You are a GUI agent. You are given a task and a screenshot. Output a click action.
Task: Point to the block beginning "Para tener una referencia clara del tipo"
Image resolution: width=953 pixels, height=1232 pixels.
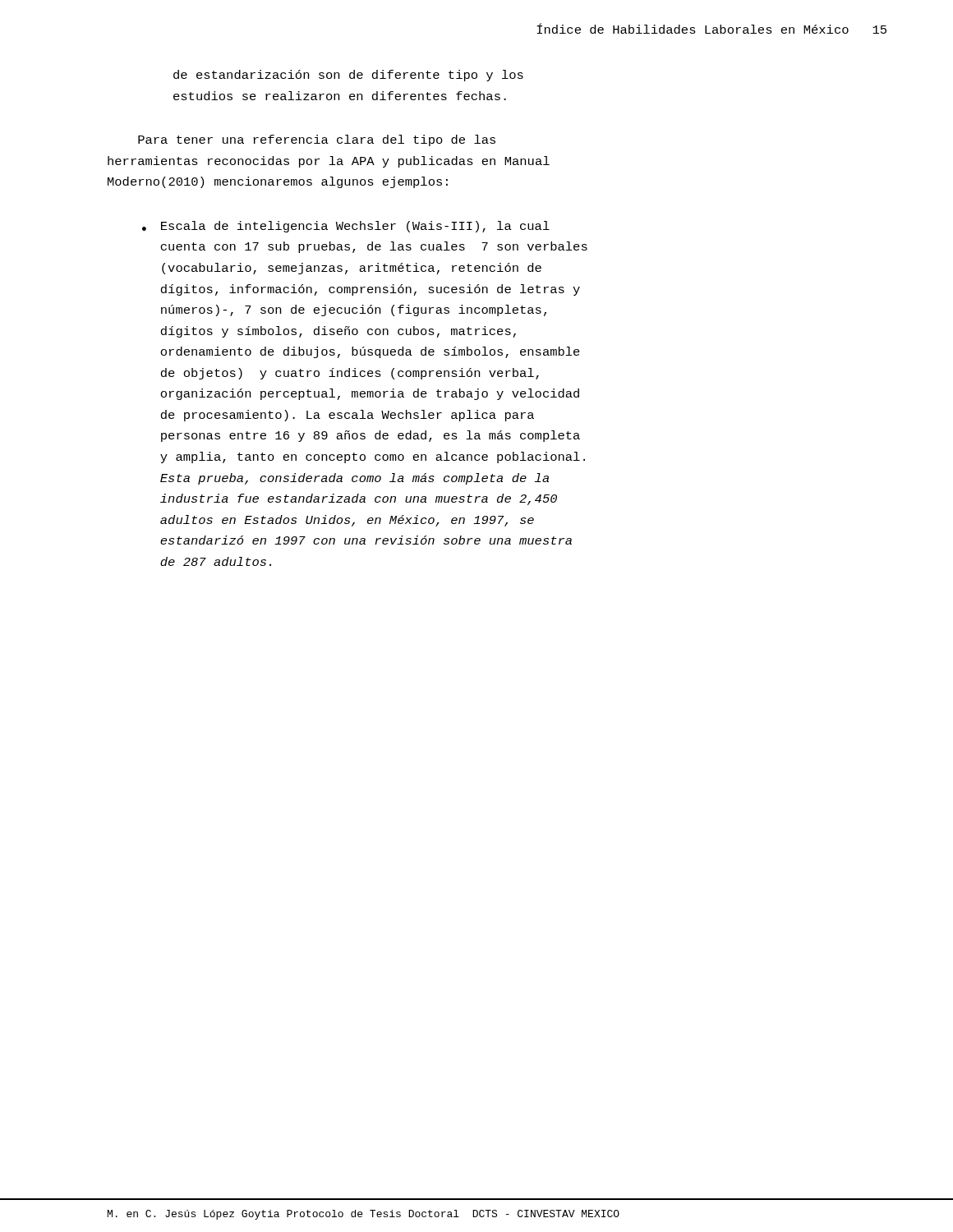(x=328, y=162)
